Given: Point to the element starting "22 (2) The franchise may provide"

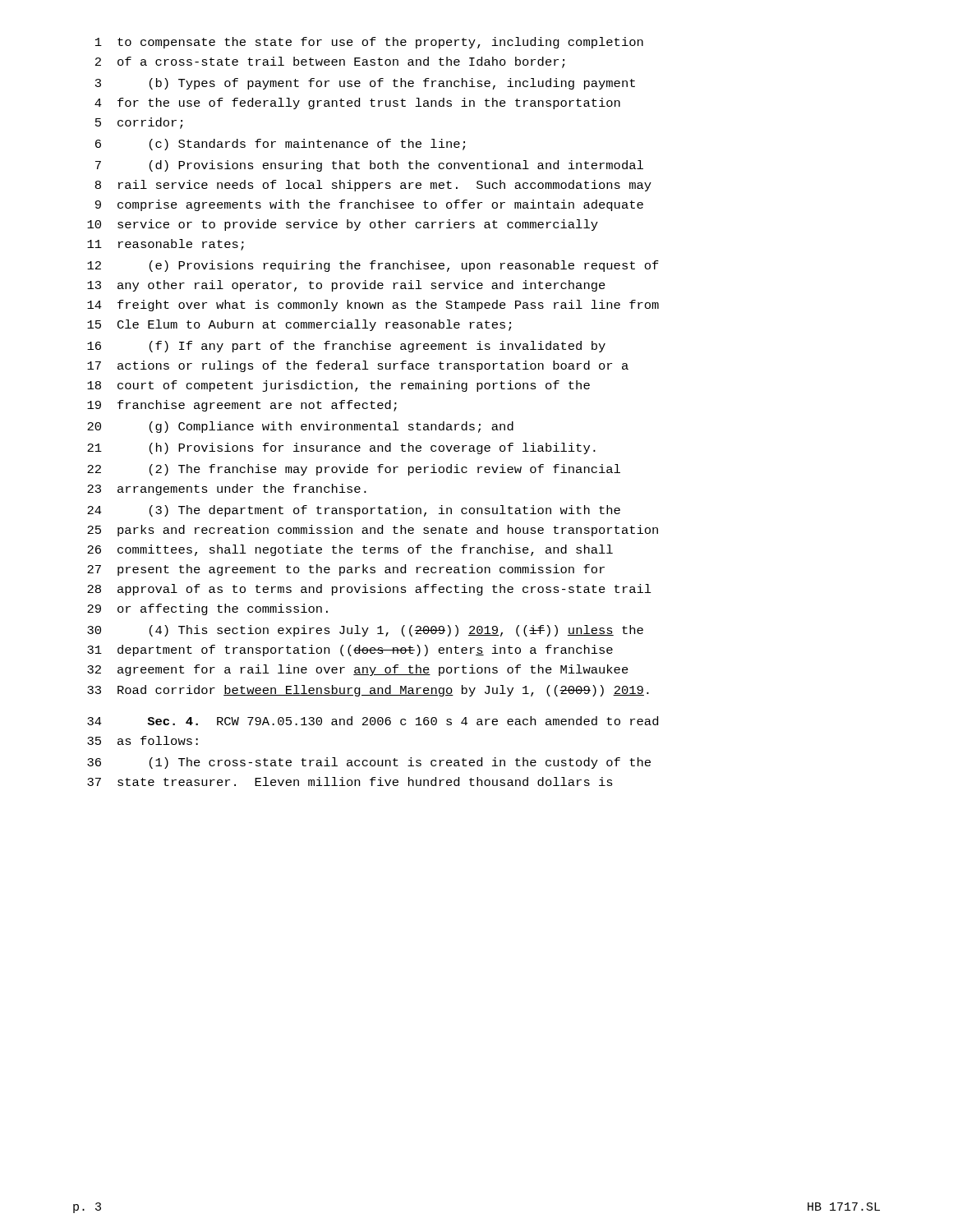Looking at the screenshot, I should click(476, 480).
